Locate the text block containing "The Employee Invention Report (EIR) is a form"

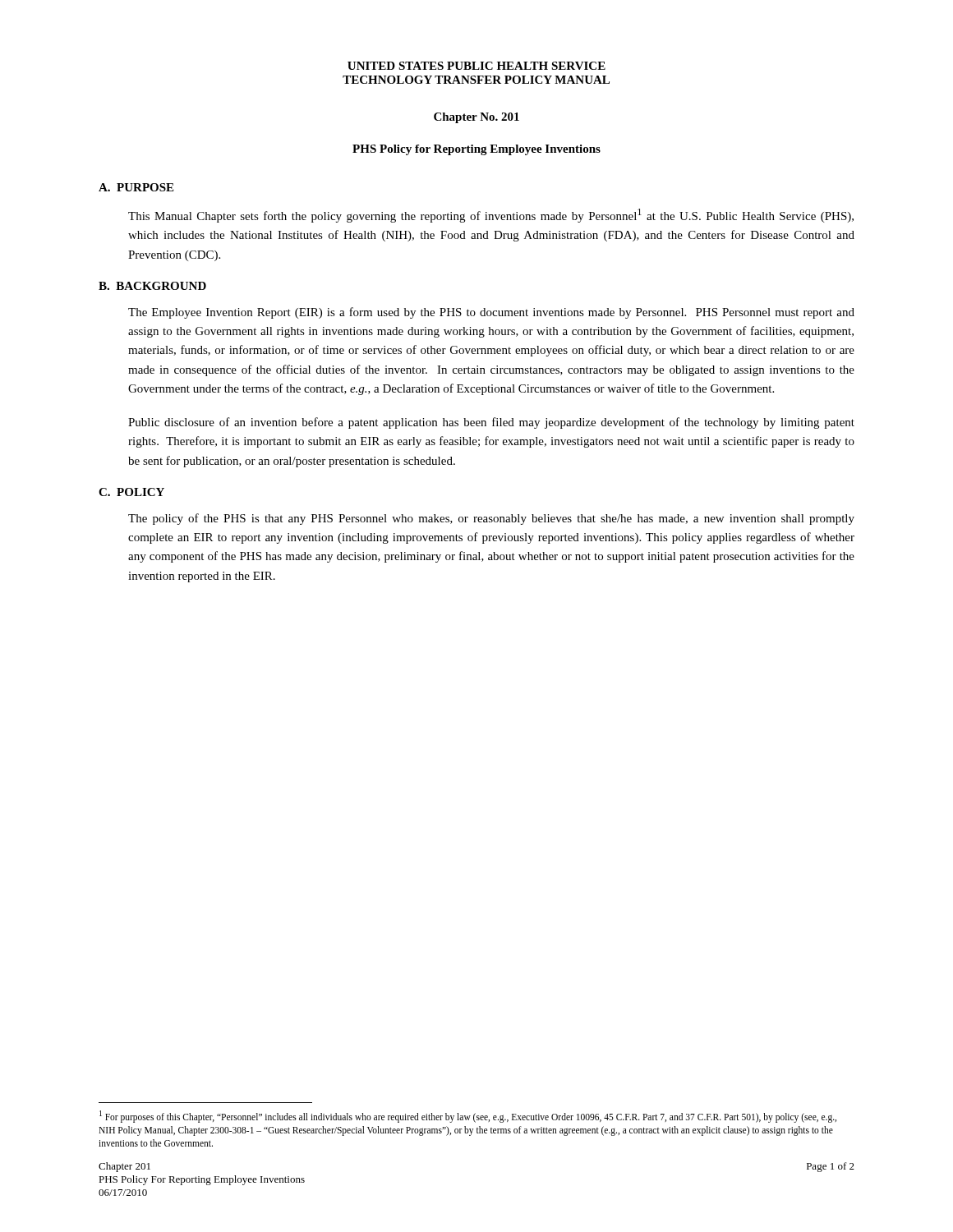pyautogui.click(x=491, y=350)
